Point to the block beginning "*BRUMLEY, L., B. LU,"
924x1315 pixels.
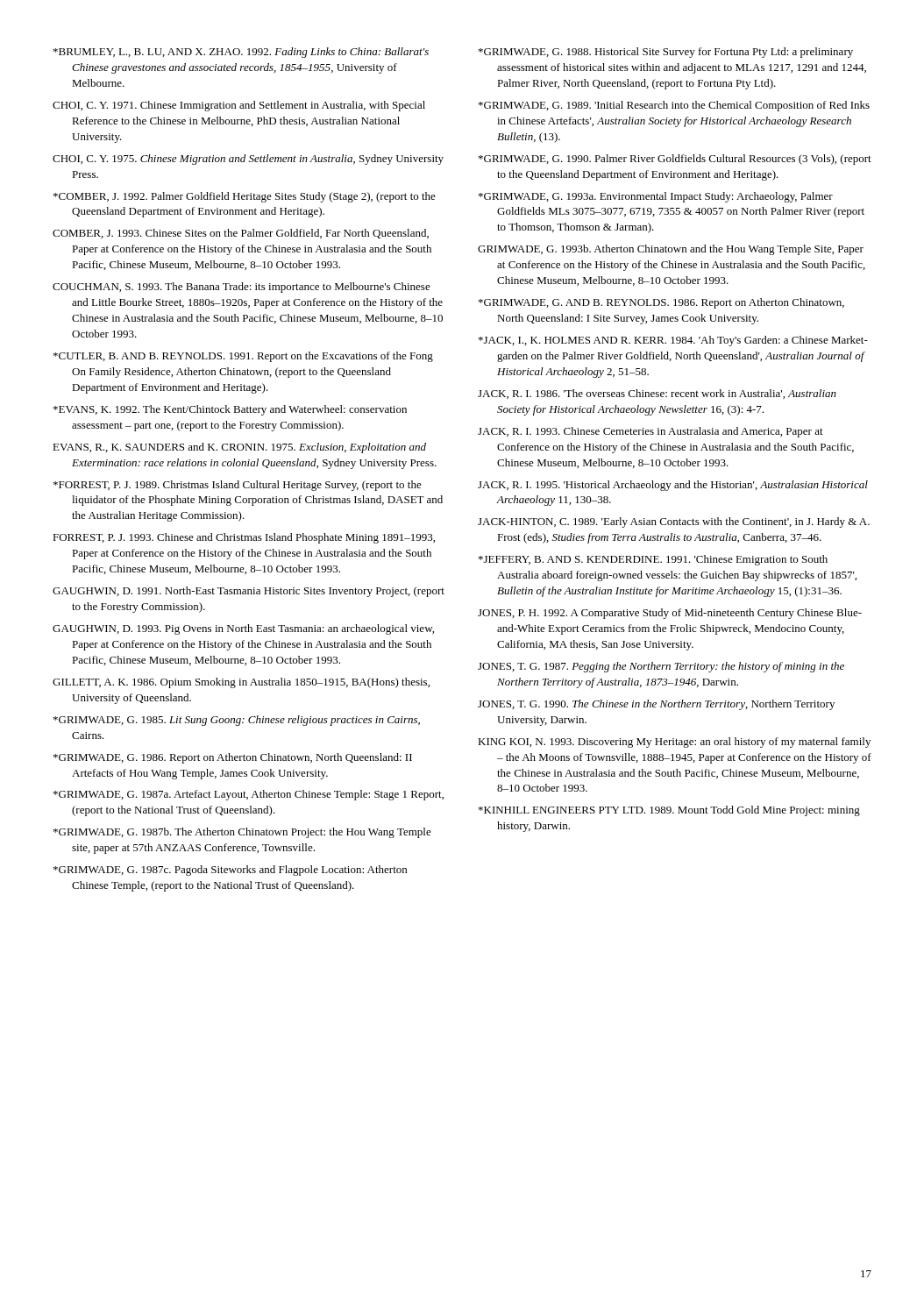tap(241, 67)
